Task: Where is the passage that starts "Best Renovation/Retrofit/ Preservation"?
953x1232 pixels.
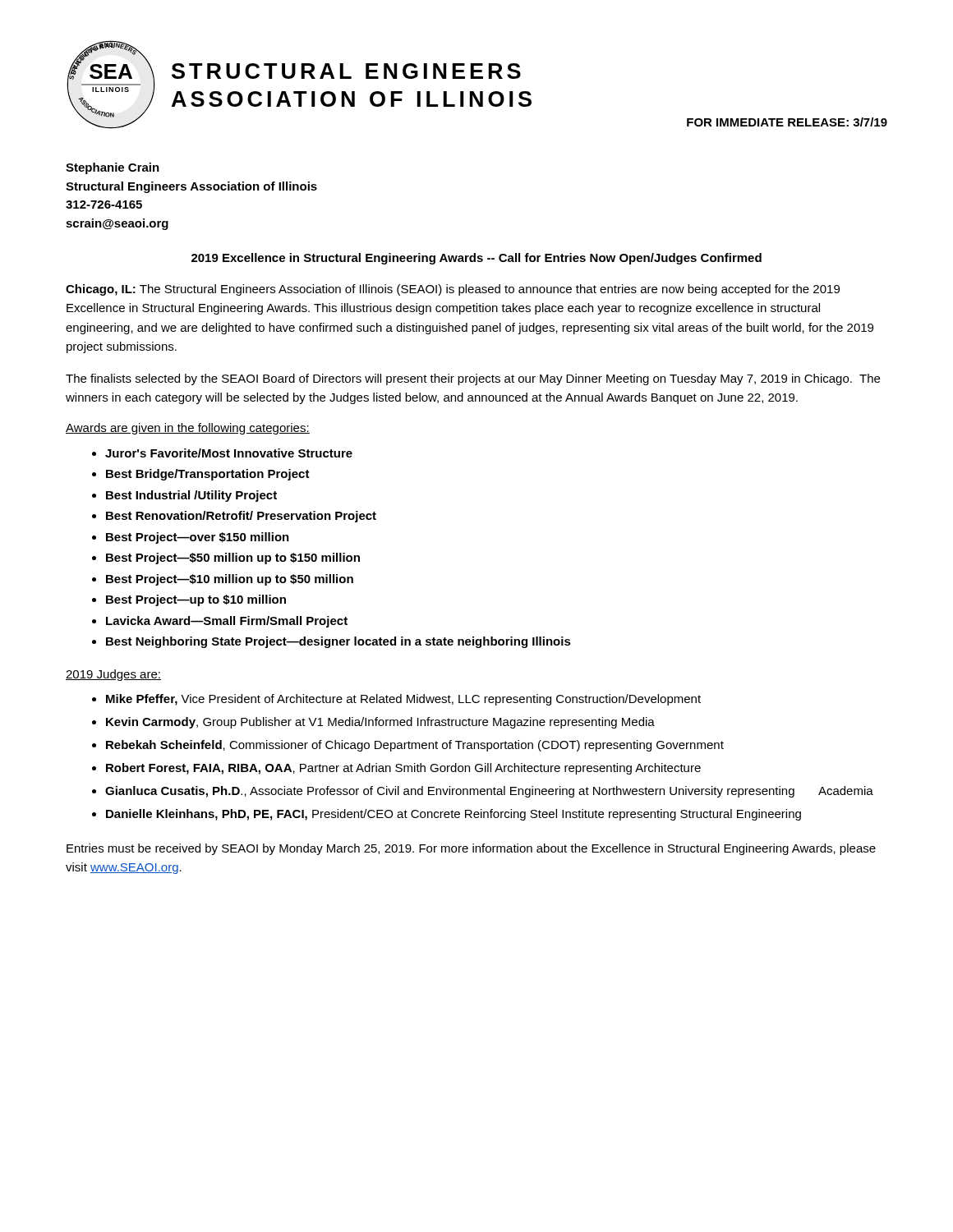Action: coord(241,515)
